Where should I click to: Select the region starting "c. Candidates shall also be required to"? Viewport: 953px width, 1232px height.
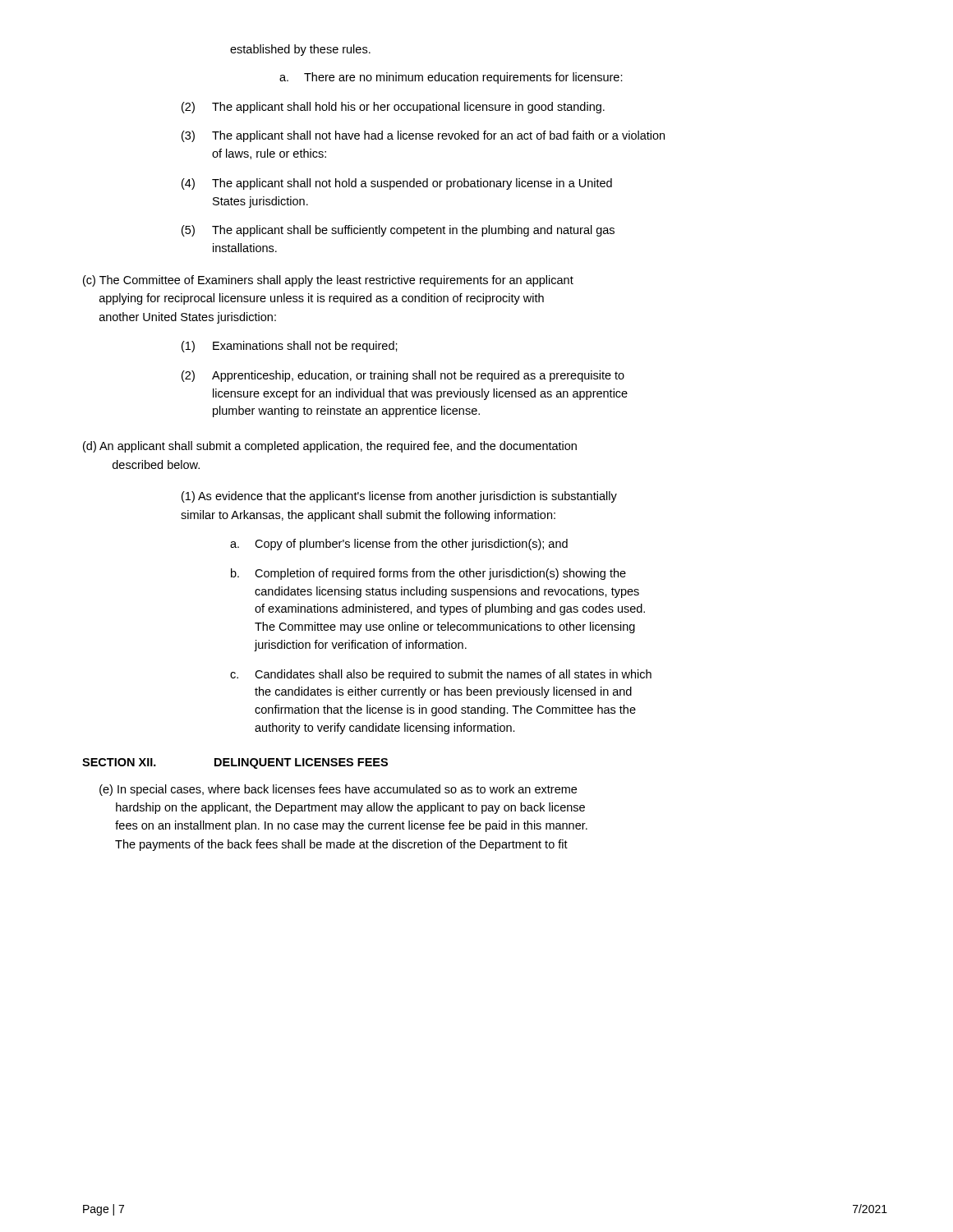[x=441, y=702]
